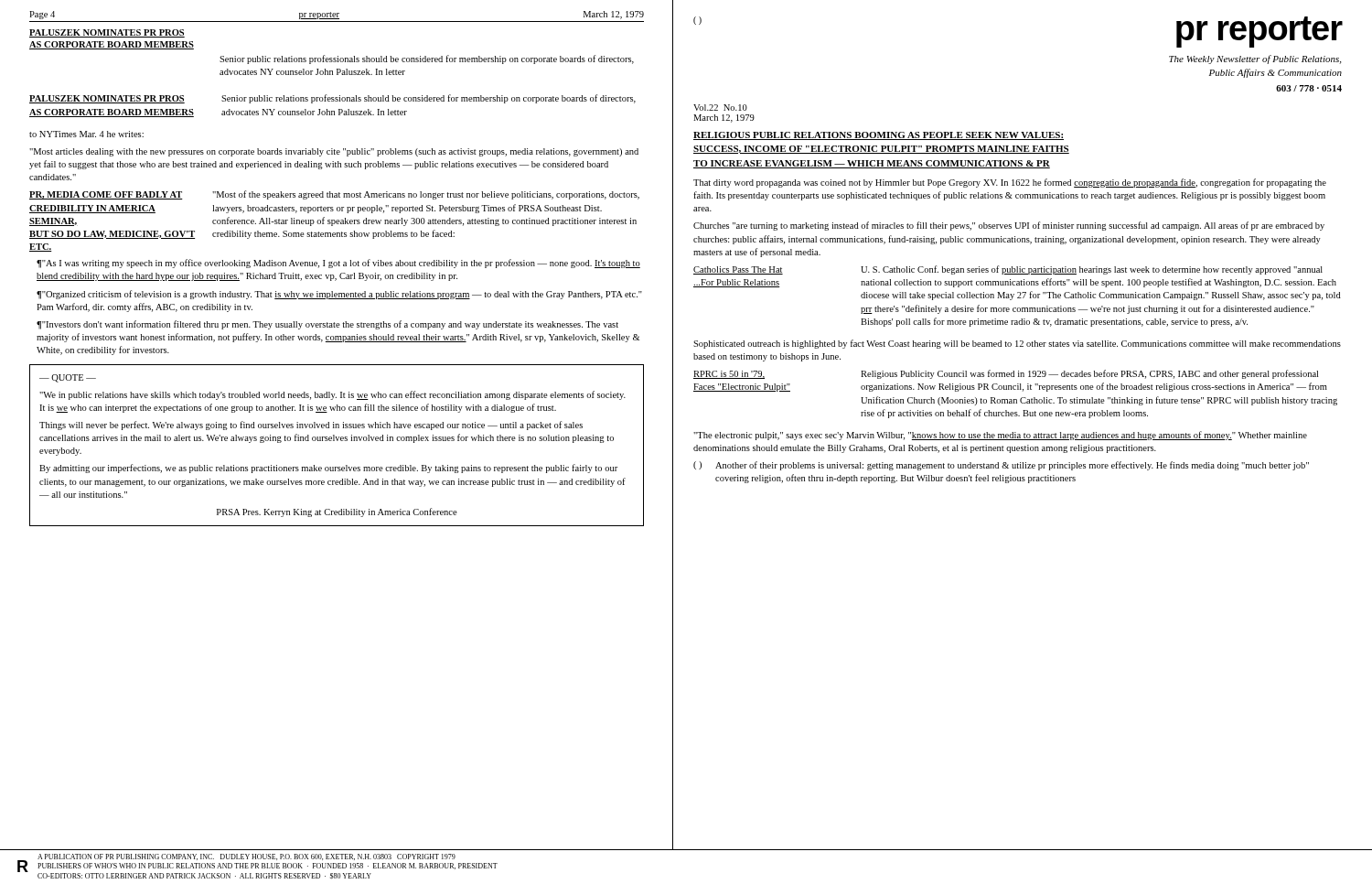Find the text block that says ""Most of the"

426,214
